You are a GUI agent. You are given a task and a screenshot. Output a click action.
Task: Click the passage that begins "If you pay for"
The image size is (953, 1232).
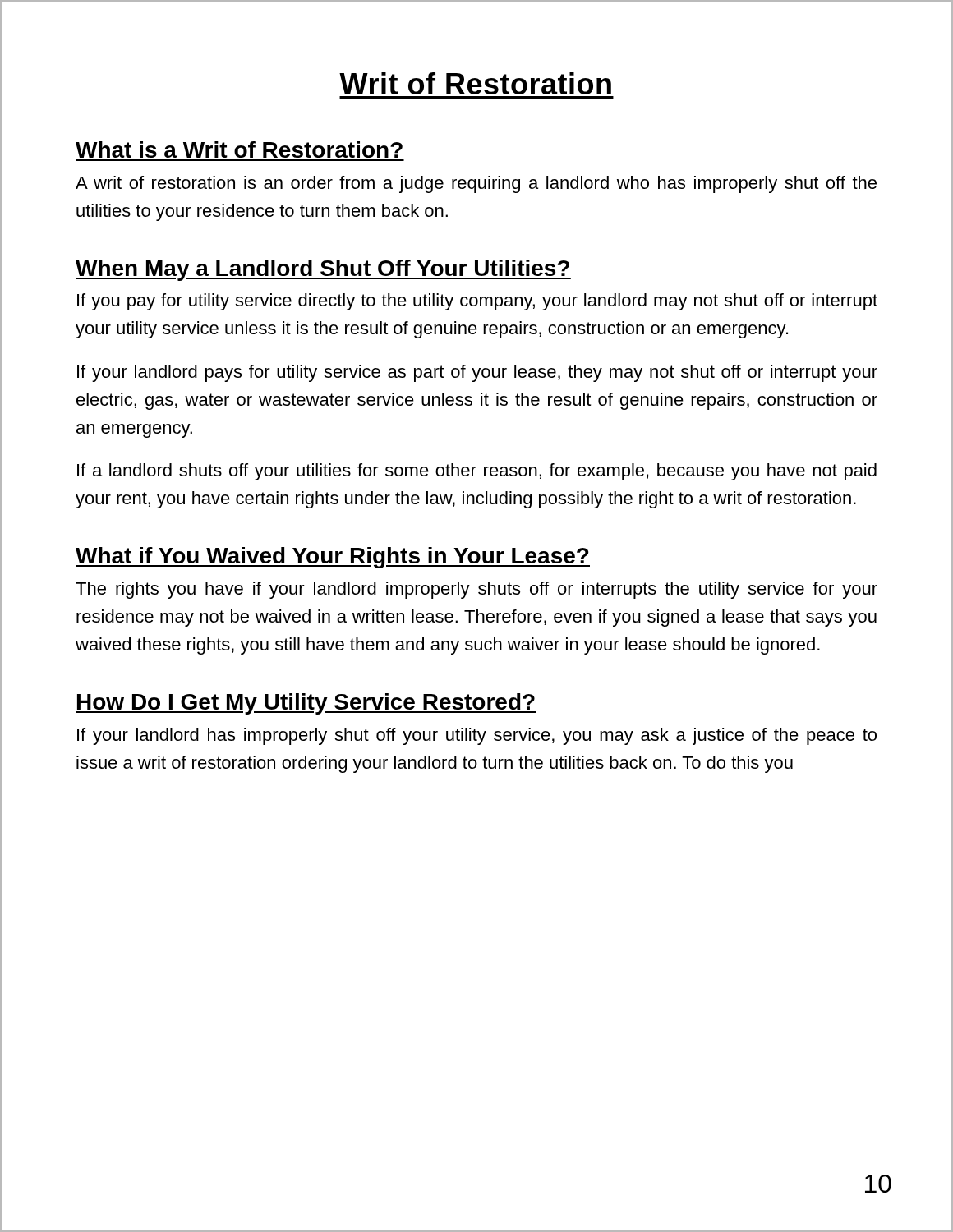coord(476,315)
